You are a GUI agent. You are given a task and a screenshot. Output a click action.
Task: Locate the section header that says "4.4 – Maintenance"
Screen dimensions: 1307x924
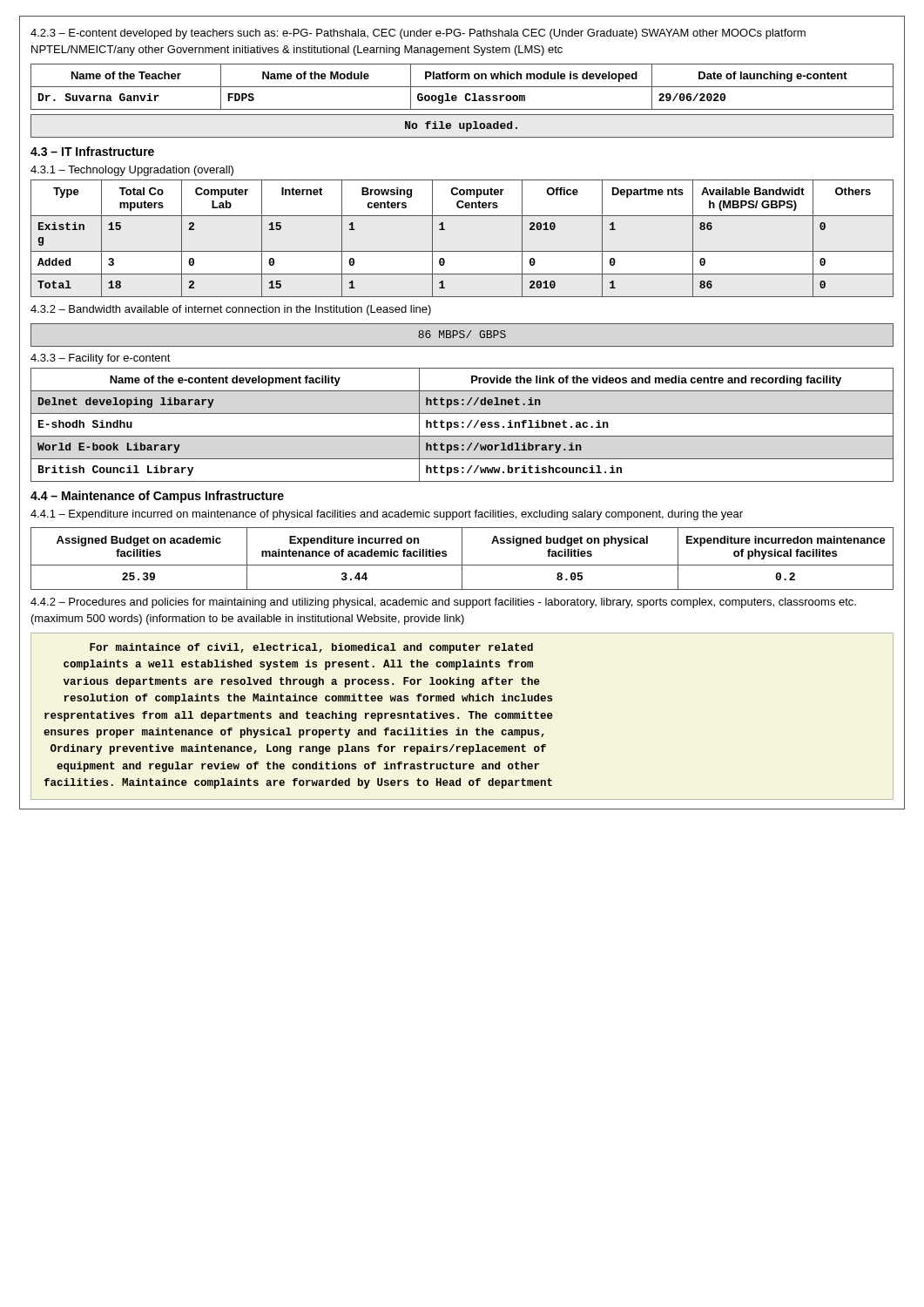(x=157, y=495)
